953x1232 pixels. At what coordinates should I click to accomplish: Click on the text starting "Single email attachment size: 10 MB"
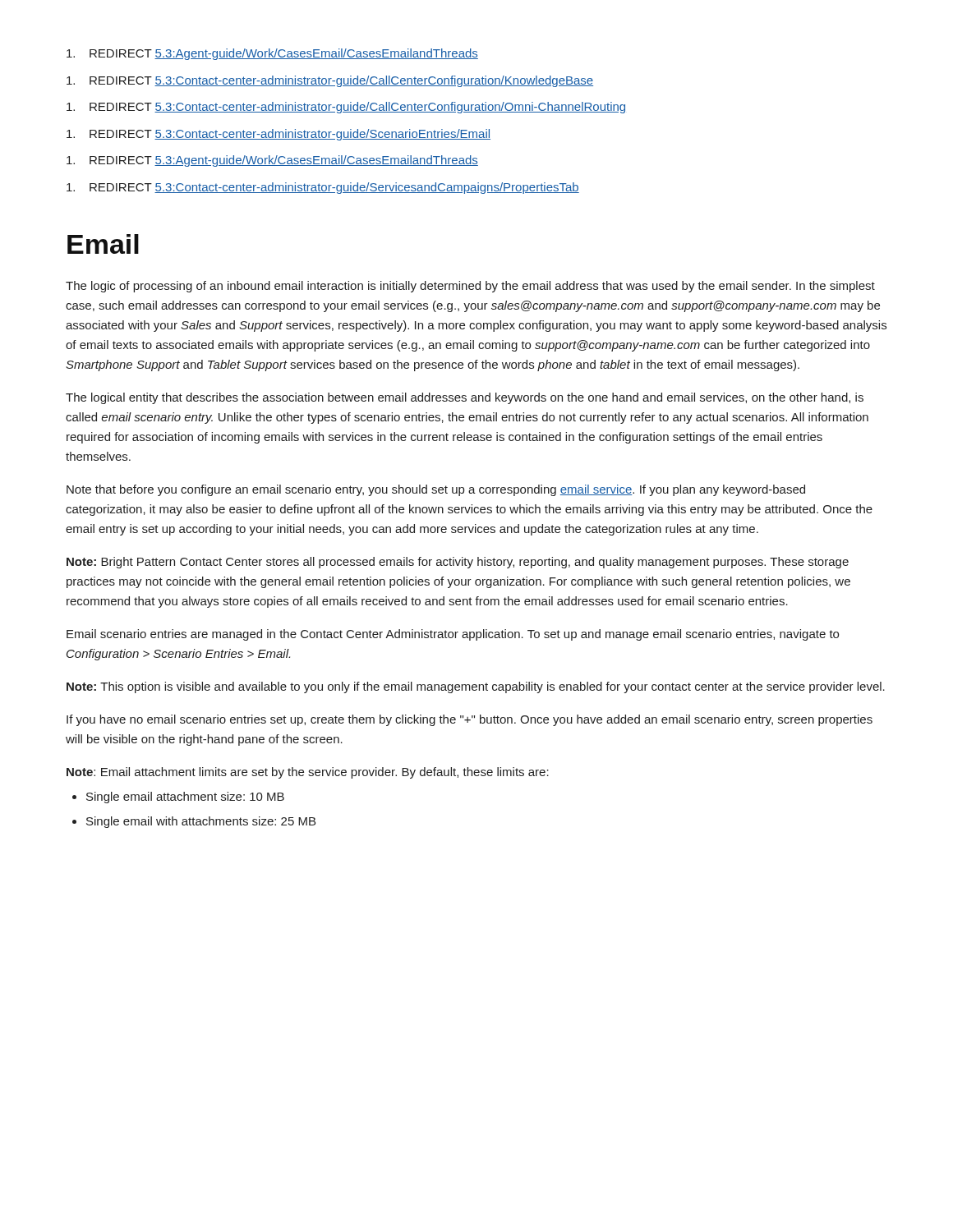185,796
